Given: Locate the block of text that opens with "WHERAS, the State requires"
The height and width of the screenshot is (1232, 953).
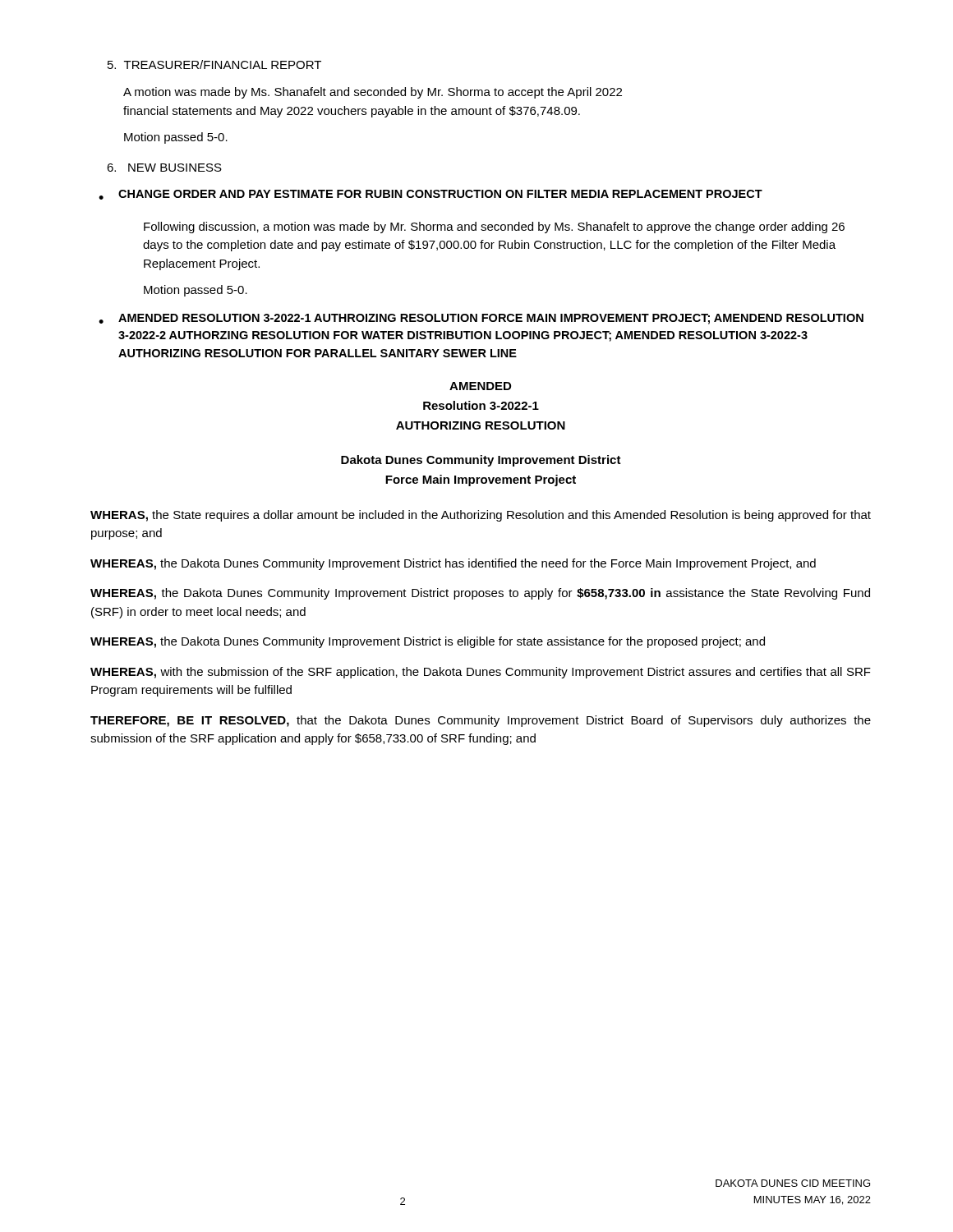Looking at the screenshot, I should (481, 524).
